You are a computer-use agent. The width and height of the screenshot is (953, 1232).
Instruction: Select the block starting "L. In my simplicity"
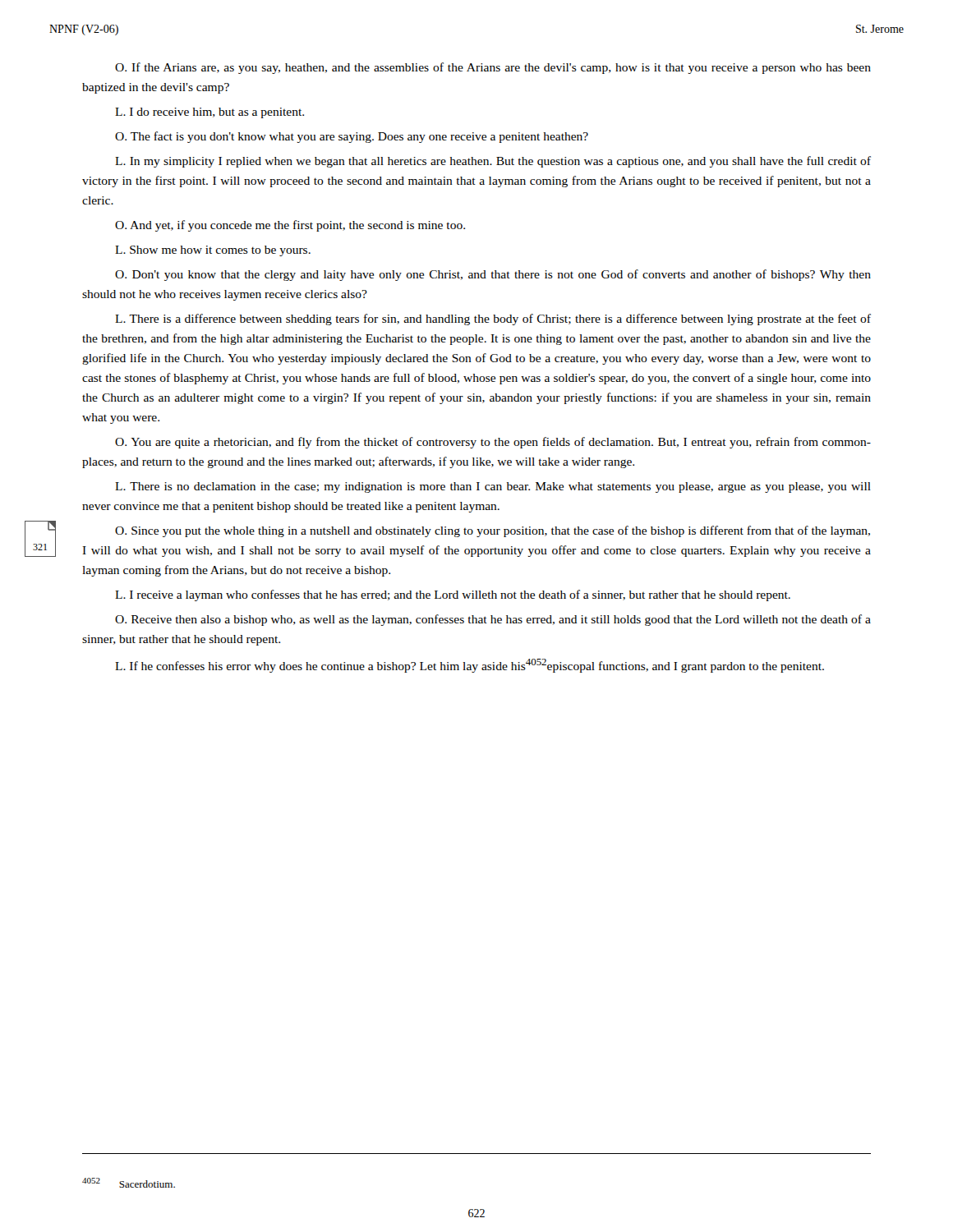[x=476, y=180]
